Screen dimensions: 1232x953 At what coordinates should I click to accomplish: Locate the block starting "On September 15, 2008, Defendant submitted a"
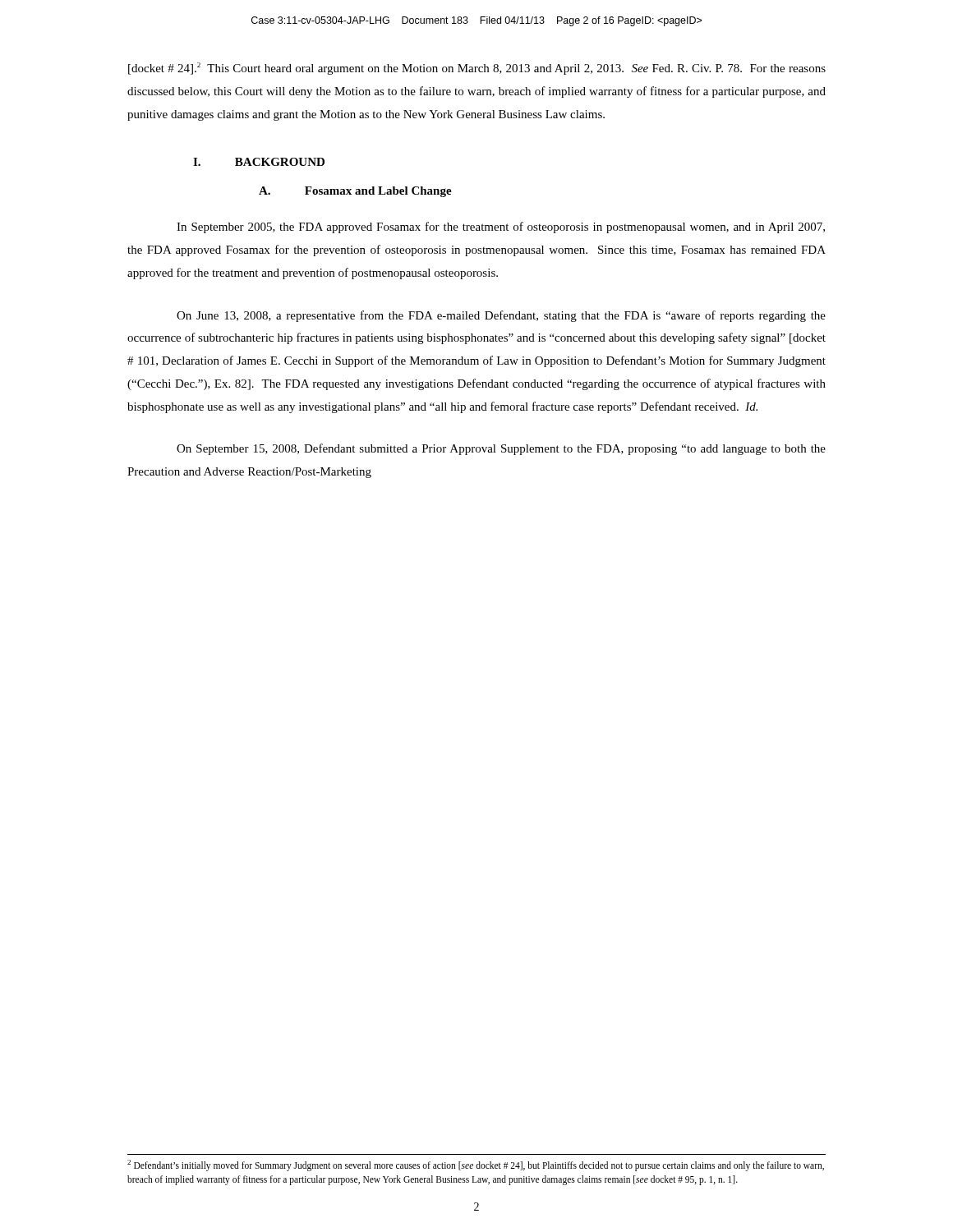pos(476,460)
